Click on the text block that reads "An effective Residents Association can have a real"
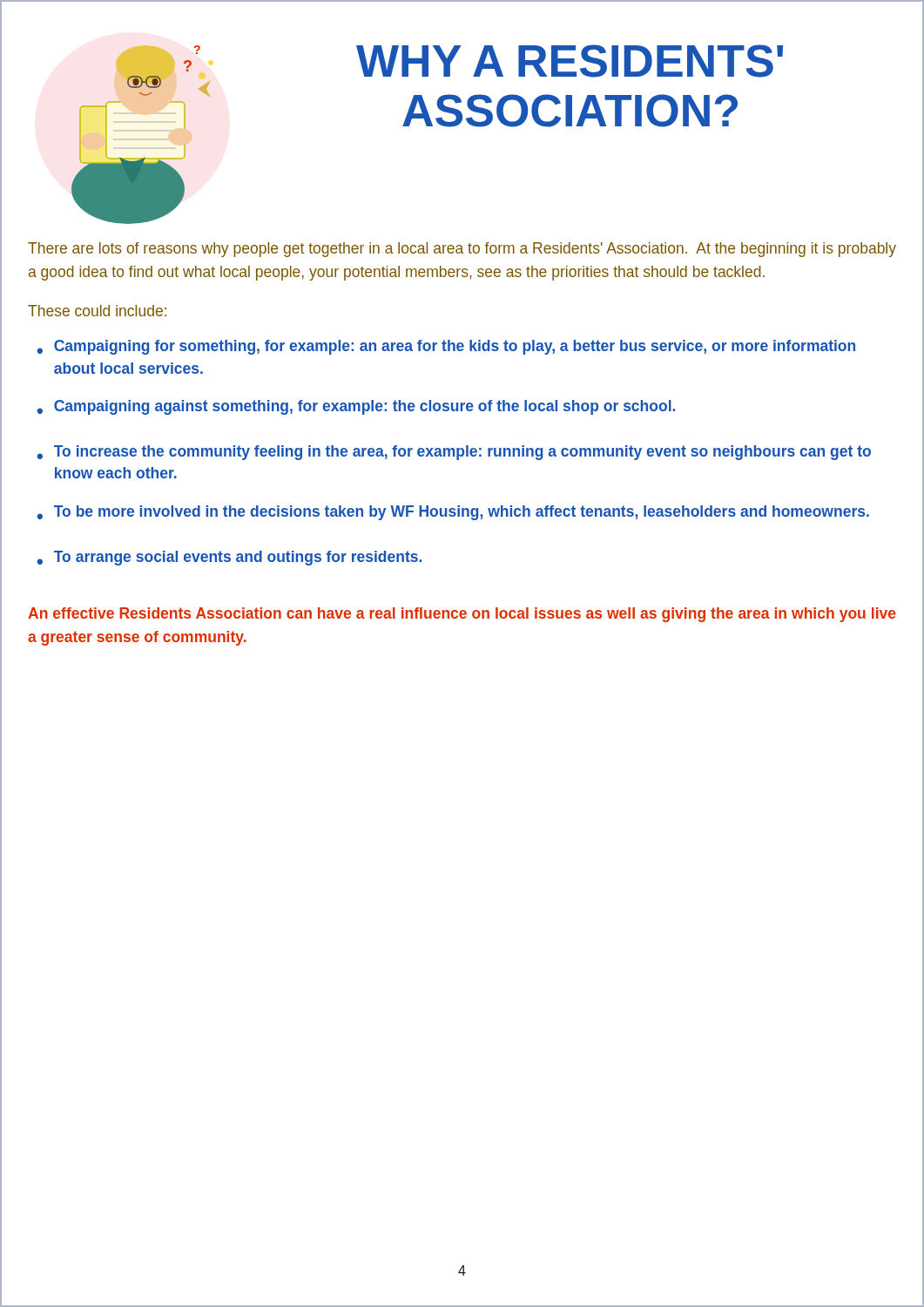The image size is (924, 1307). (x=462, y=625)
